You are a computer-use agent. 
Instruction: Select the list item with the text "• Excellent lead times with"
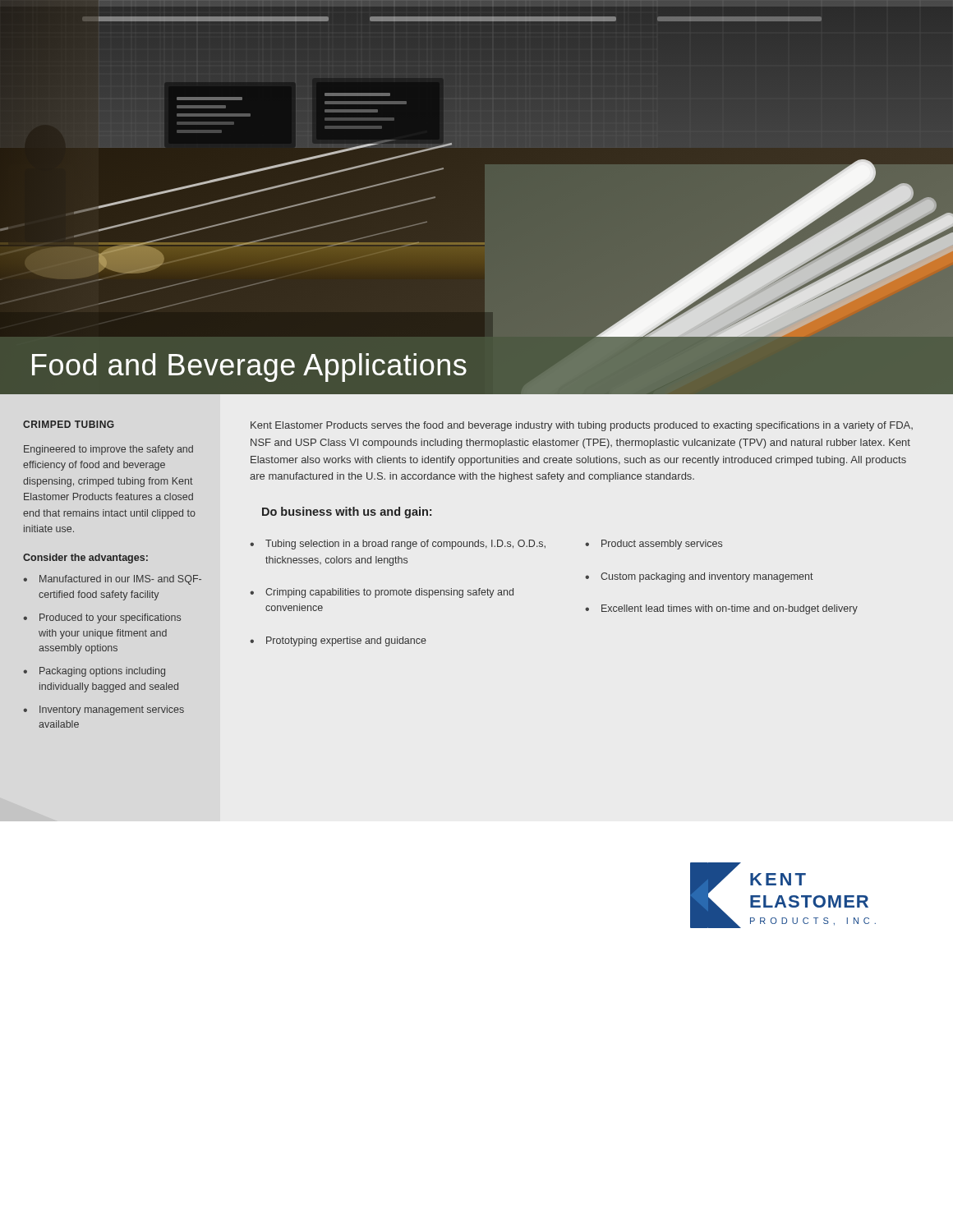pyautogui.click(x=721, y=609)
